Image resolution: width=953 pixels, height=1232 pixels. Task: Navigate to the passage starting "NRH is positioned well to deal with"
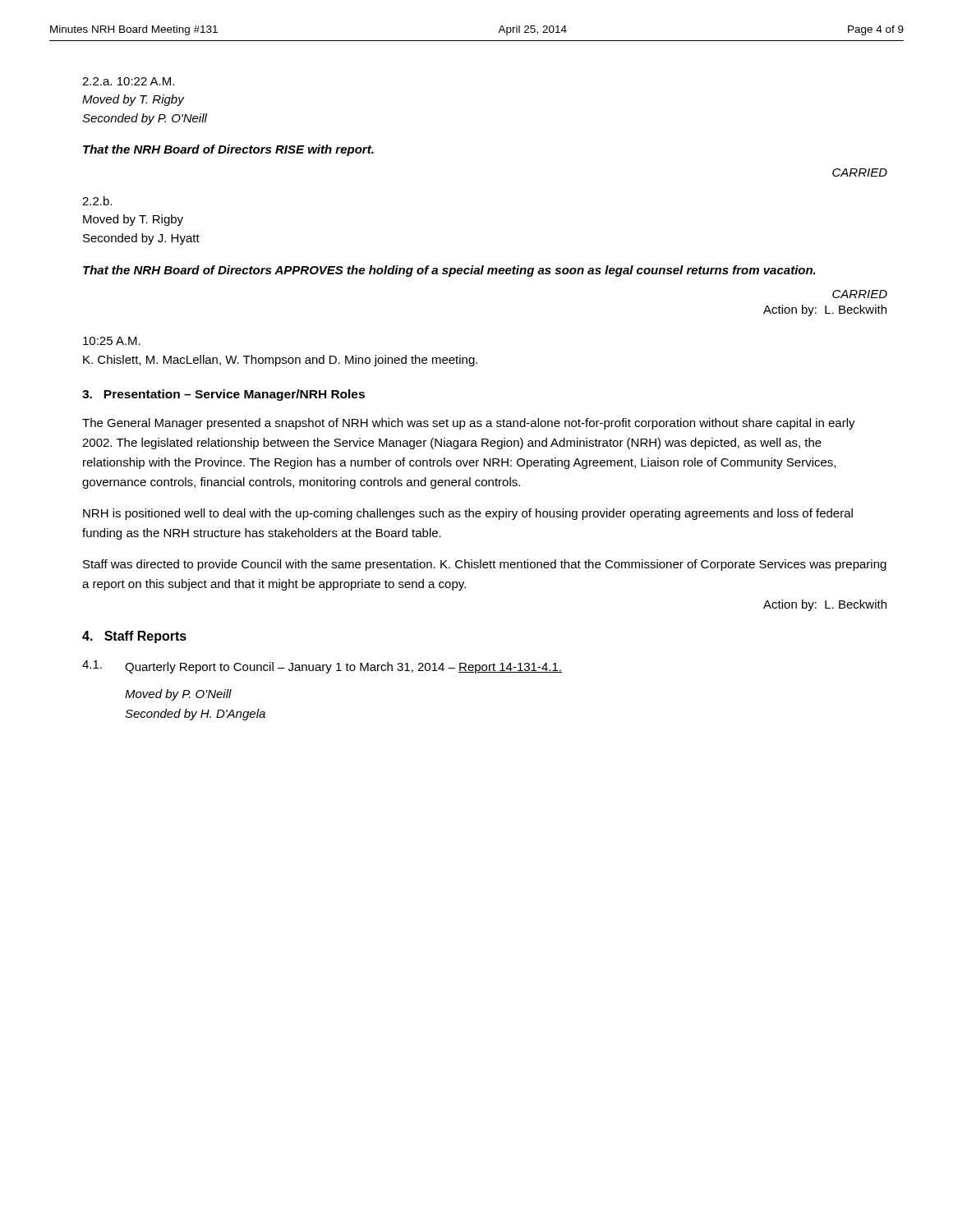click(468, 523)
